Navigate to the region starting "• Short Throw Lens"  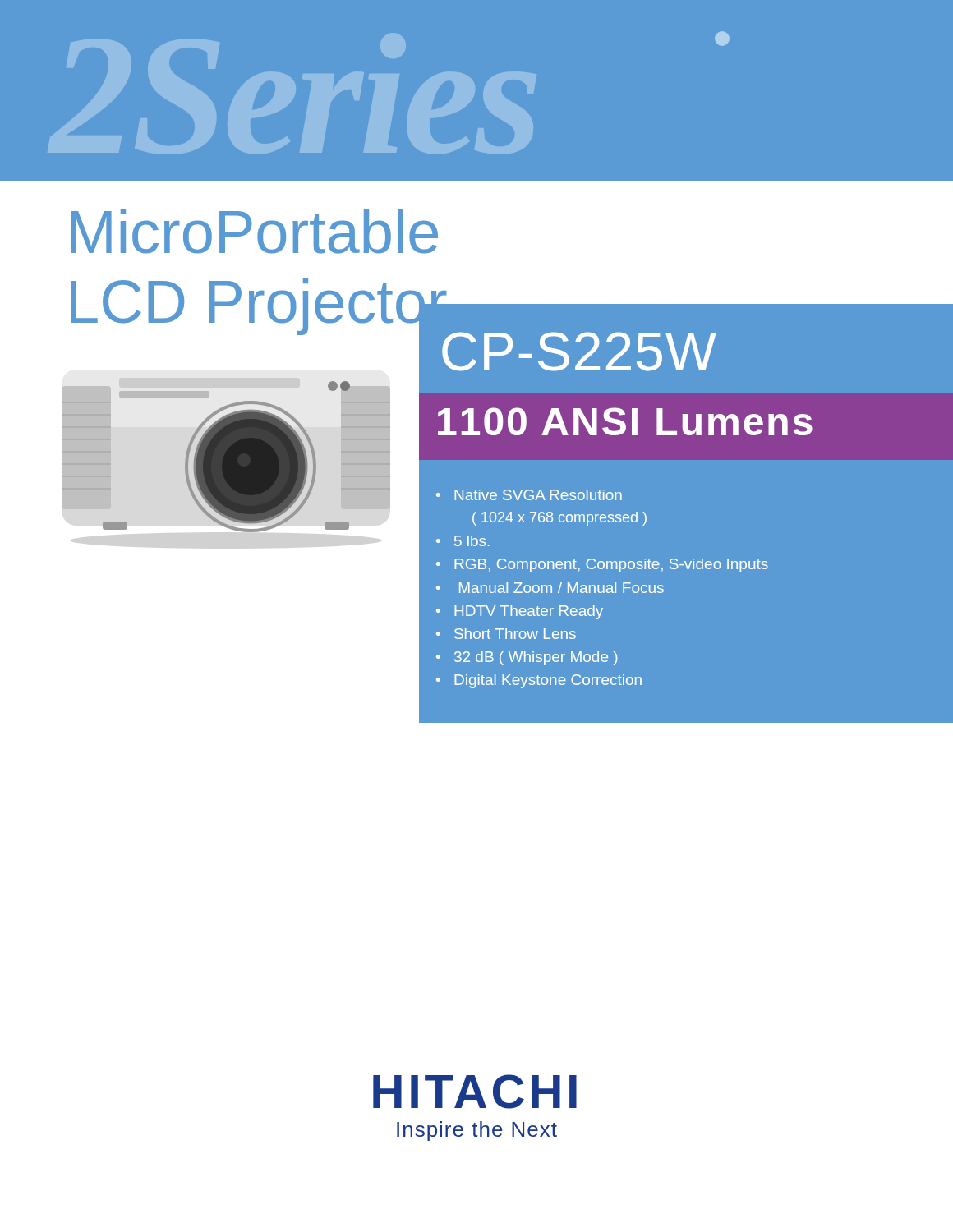click(x=506, y=634)
